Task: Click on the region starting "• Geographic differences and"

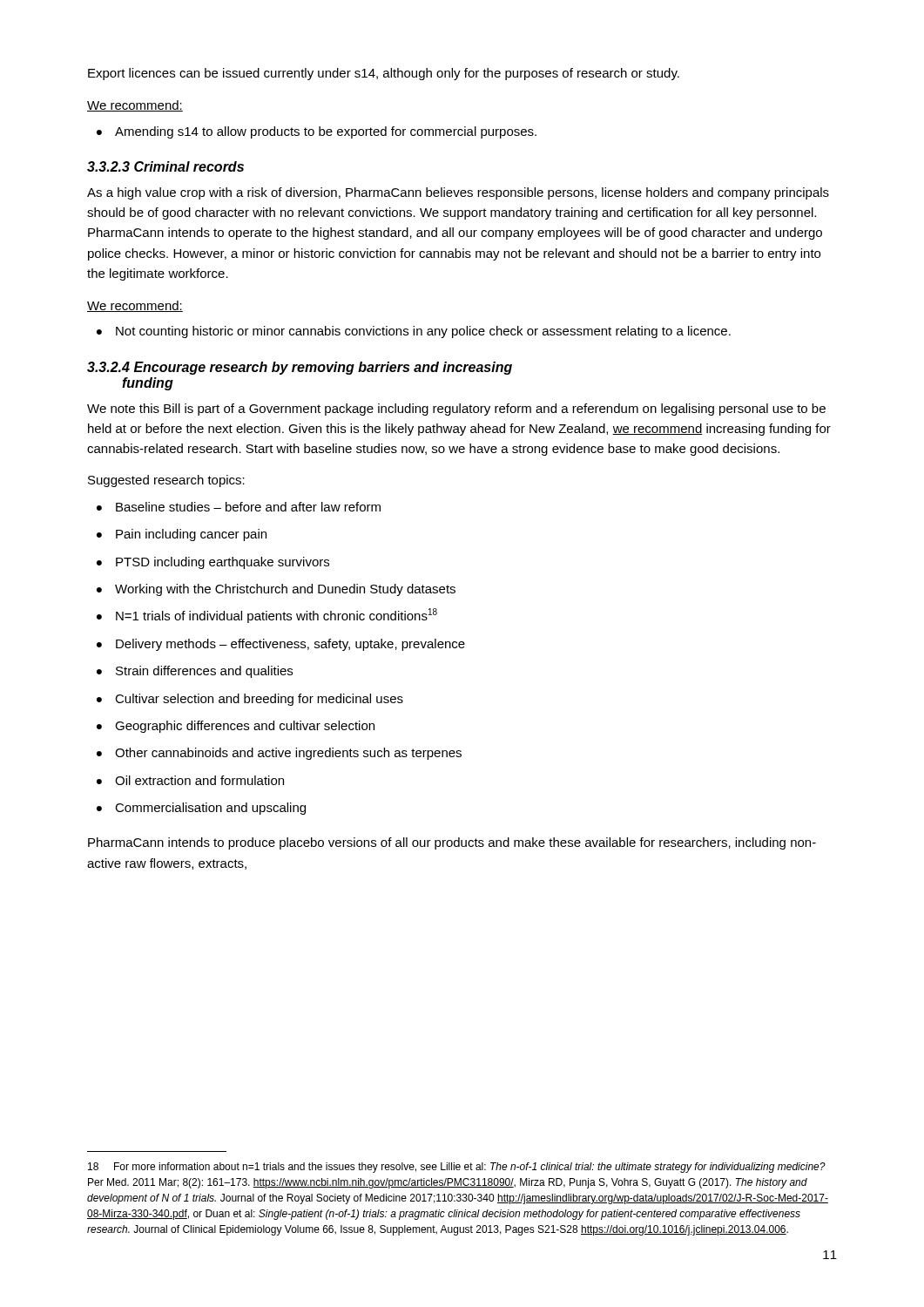Action: (x=236, y=727)
